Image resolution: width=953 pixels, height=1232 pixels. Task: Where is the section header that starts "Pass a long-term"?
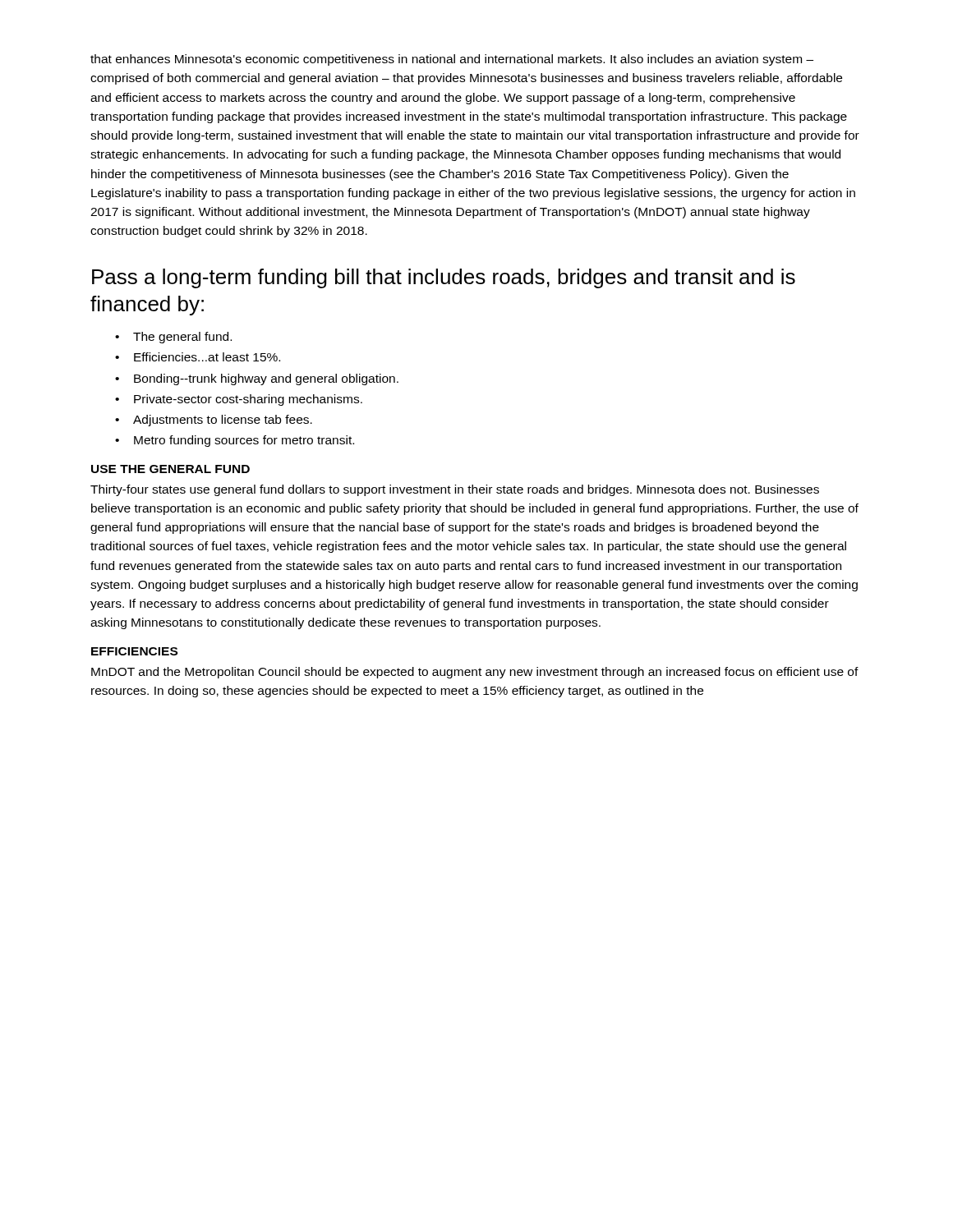(443, 290)
